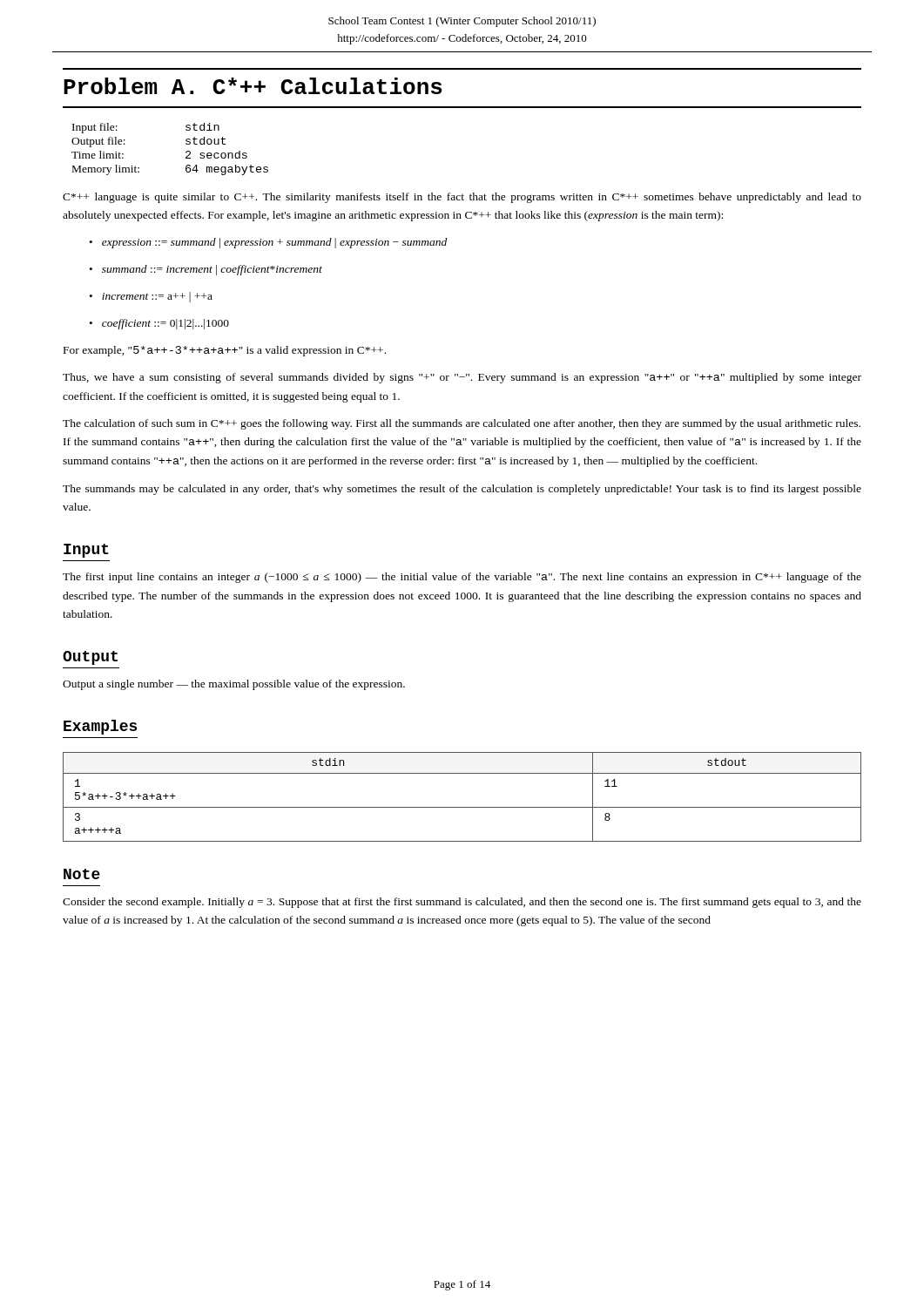
Task: Locate the text starting "expression ::= summand"
Action: 274,243
